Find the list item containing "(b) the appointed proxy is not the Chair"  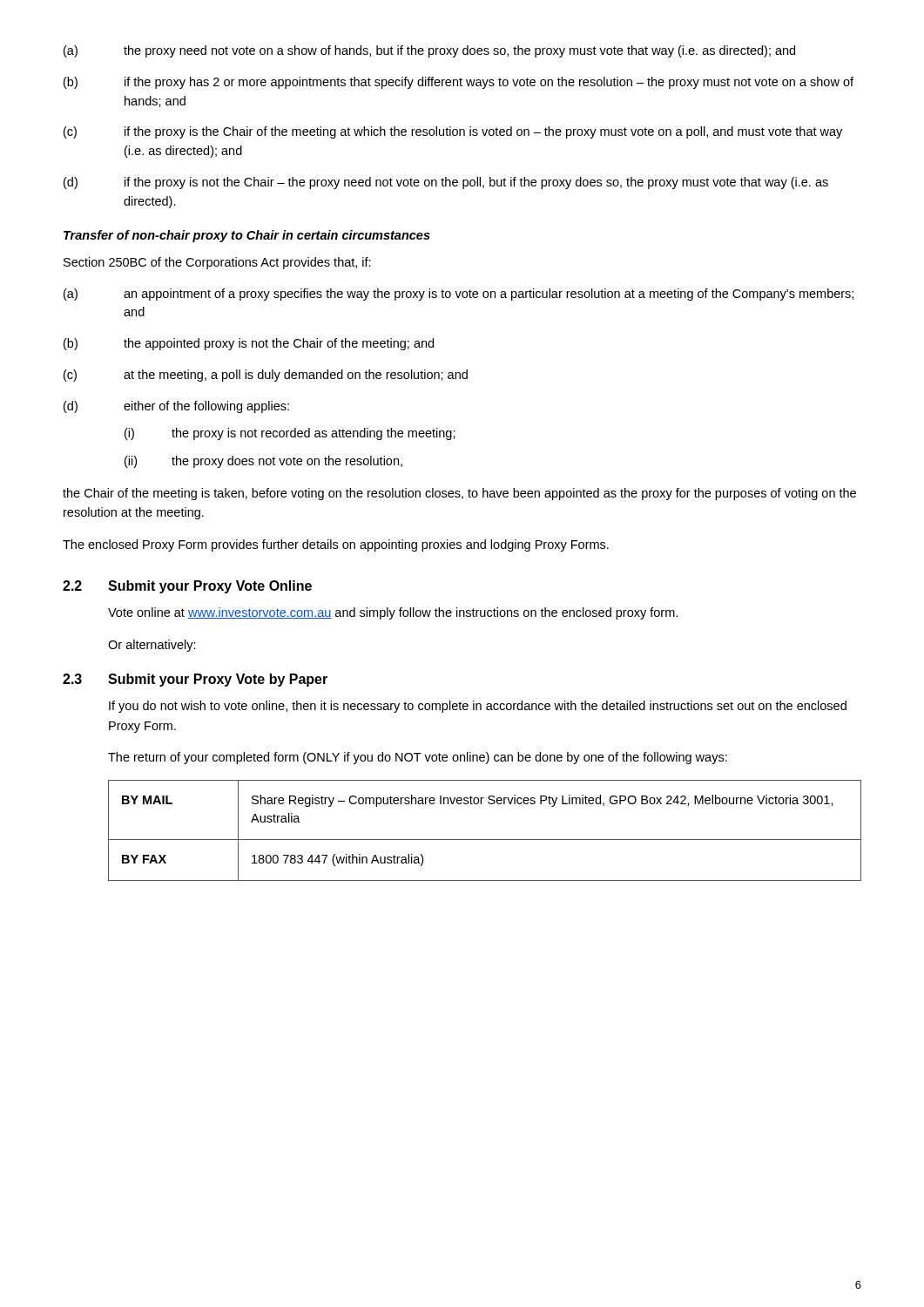(x=249, y=344)
